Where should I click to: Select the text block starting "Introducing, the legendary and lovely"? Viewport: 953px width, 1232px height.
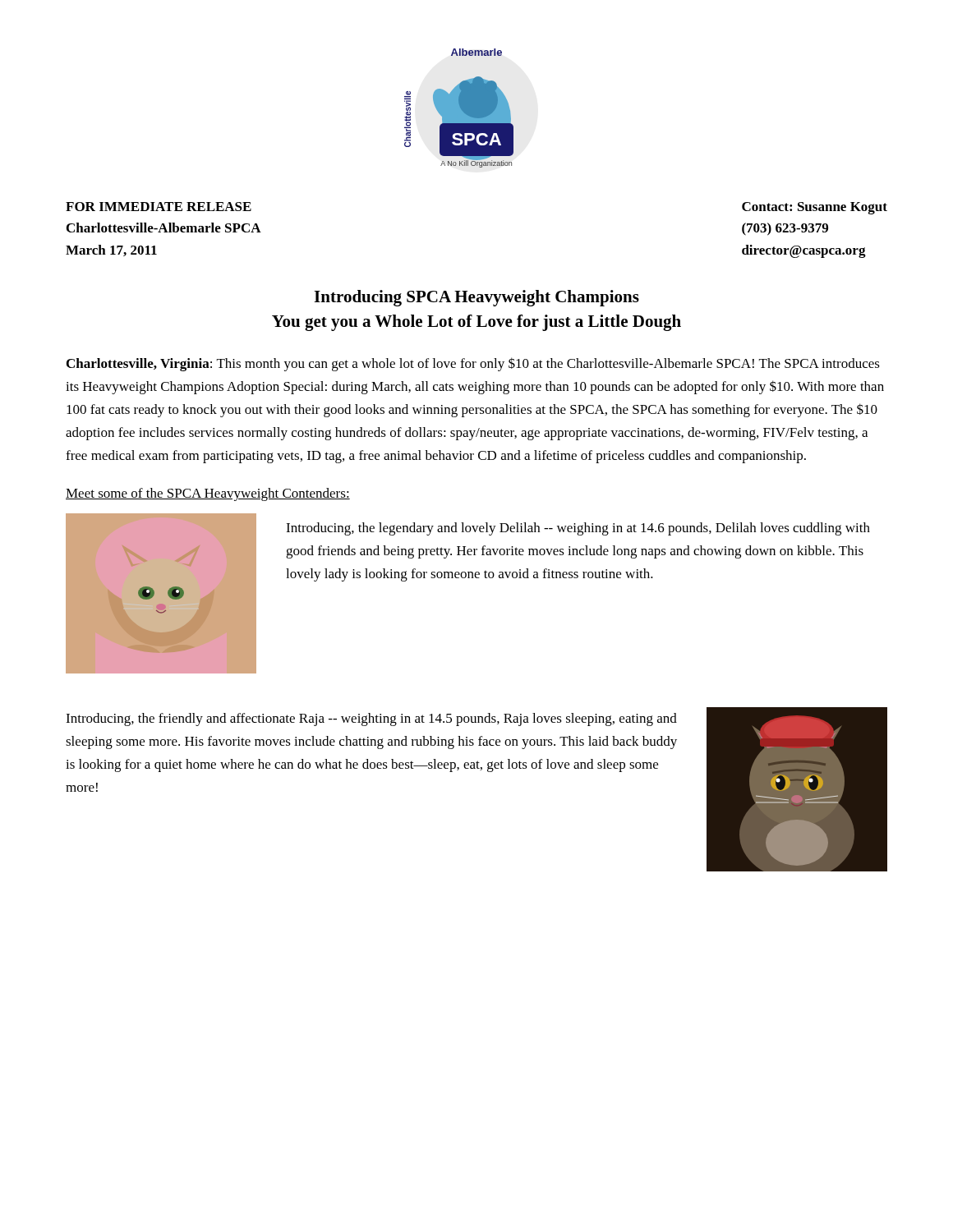578,551
